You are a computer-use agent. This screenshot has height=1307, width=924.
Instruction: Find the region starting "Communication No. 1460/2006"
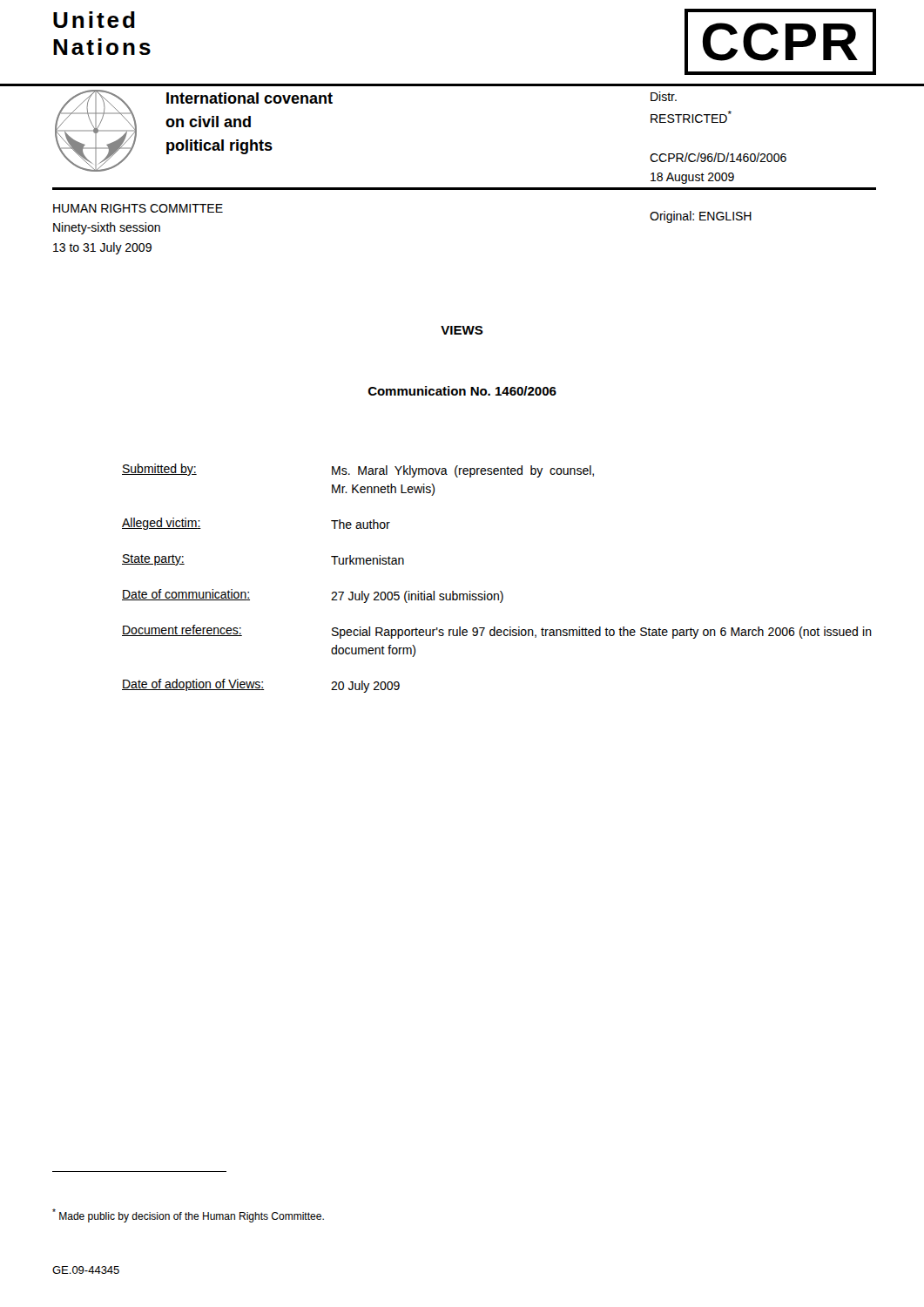point(462,391)
